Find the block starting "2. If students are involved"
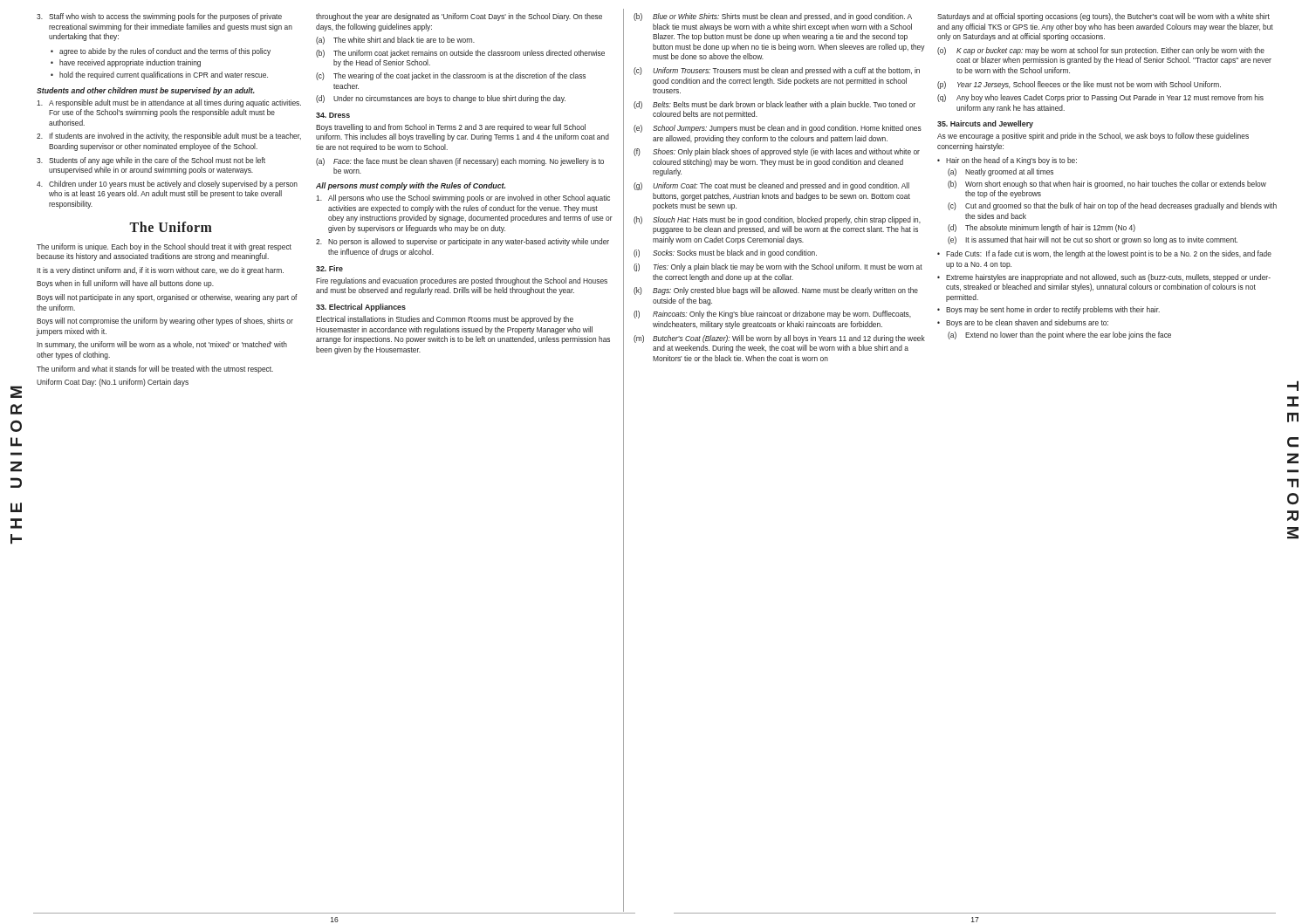Viewport: 1309px width, 924px height. coord(171,142)
